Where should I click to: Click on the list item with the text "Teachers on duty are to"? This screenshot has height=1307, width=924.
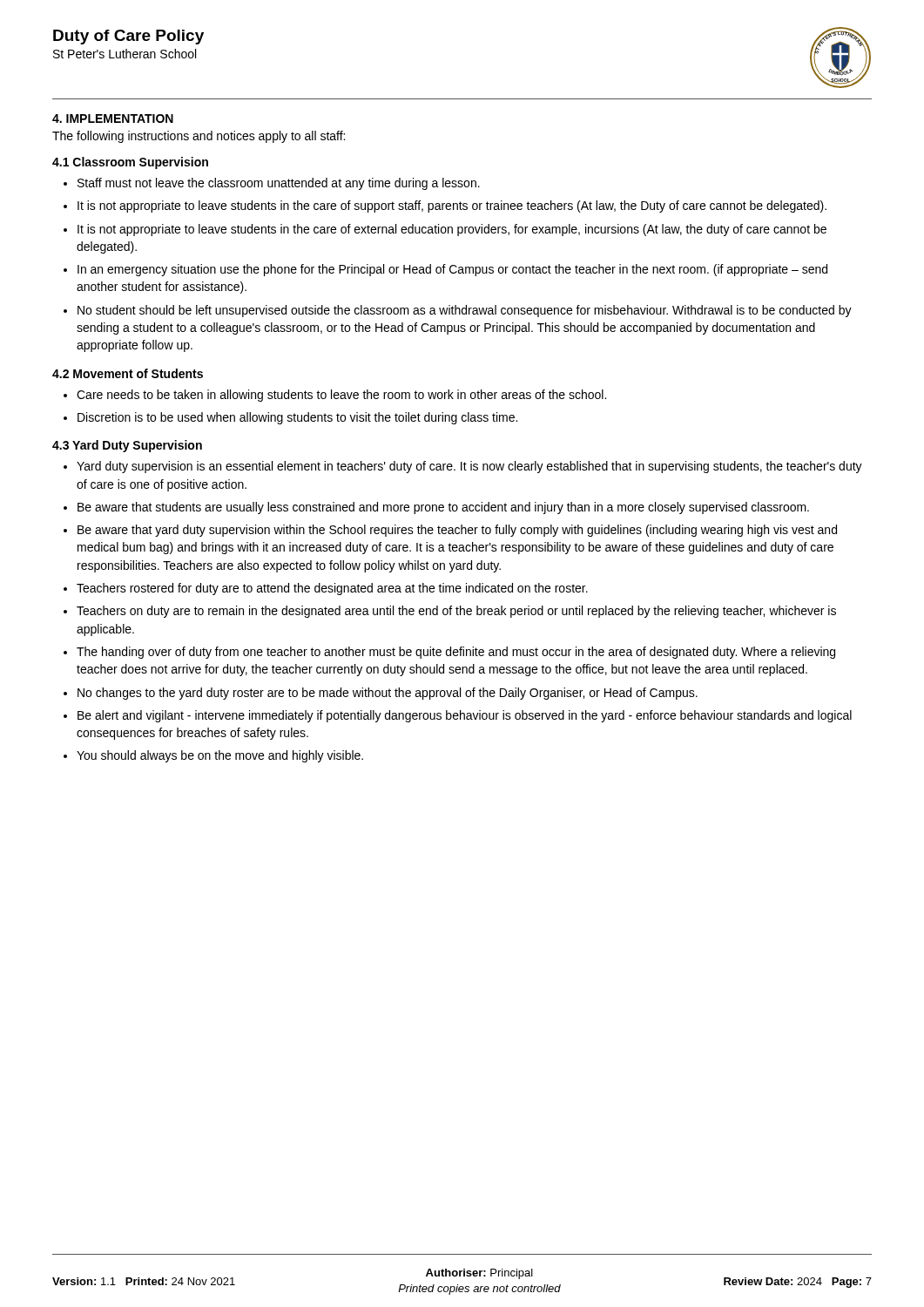(x=457, y=620)
